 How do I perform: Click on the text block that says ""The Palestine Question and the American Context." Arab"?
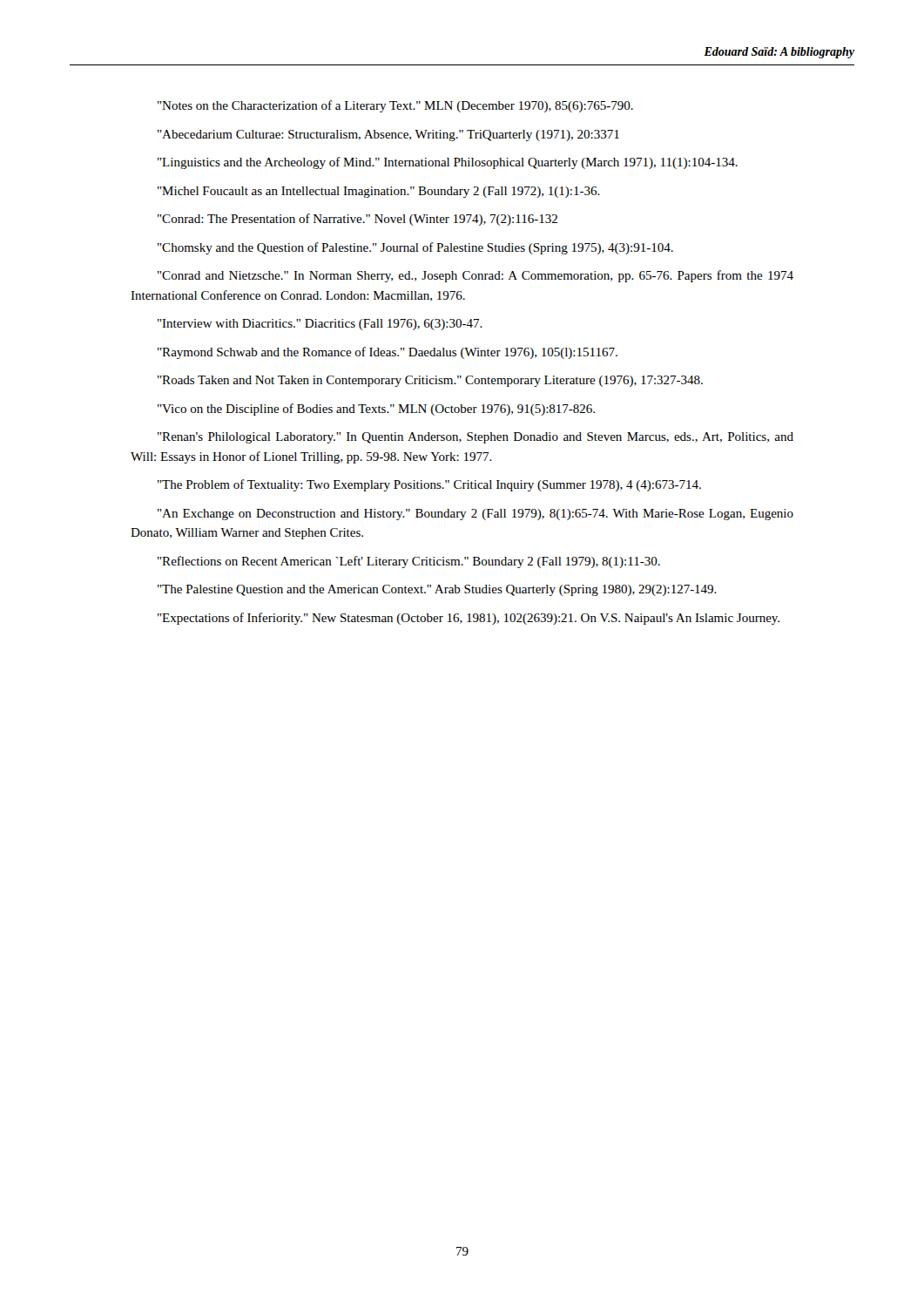[x=462, y=589]
